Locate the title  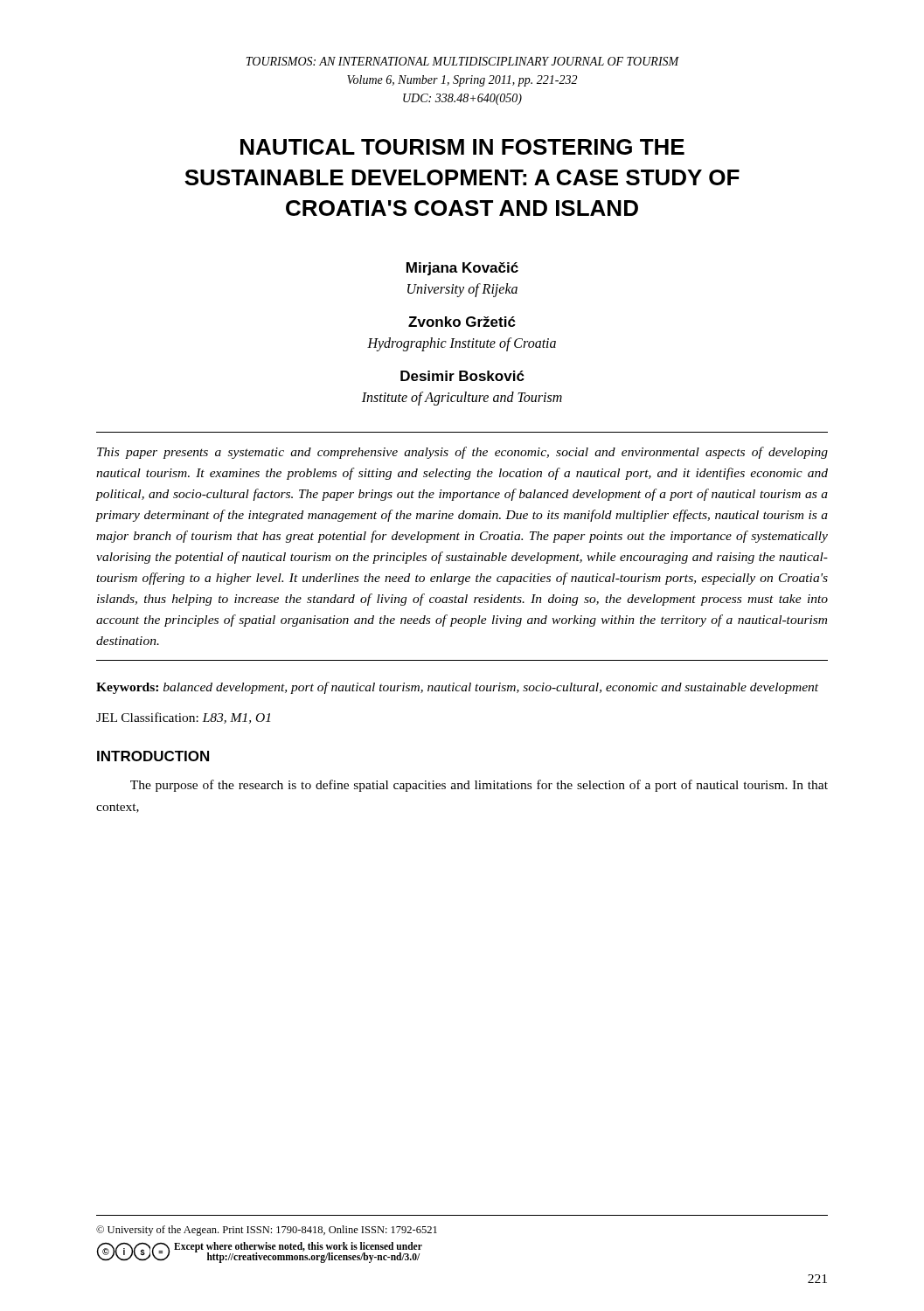(x=462, y=178)
